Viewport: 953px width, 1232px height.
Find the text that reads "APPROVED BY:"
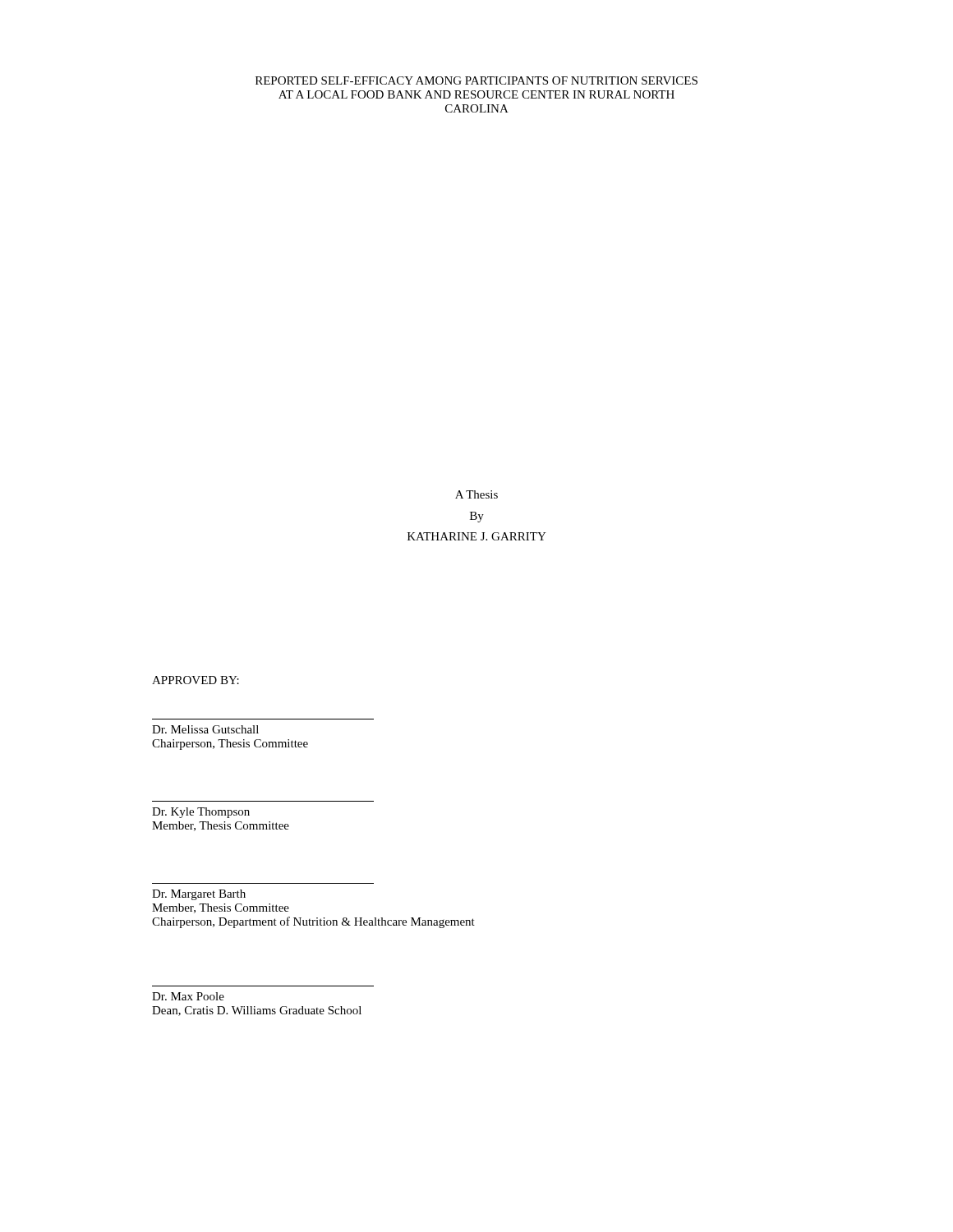pyautogui.click(x=196, y=680)
